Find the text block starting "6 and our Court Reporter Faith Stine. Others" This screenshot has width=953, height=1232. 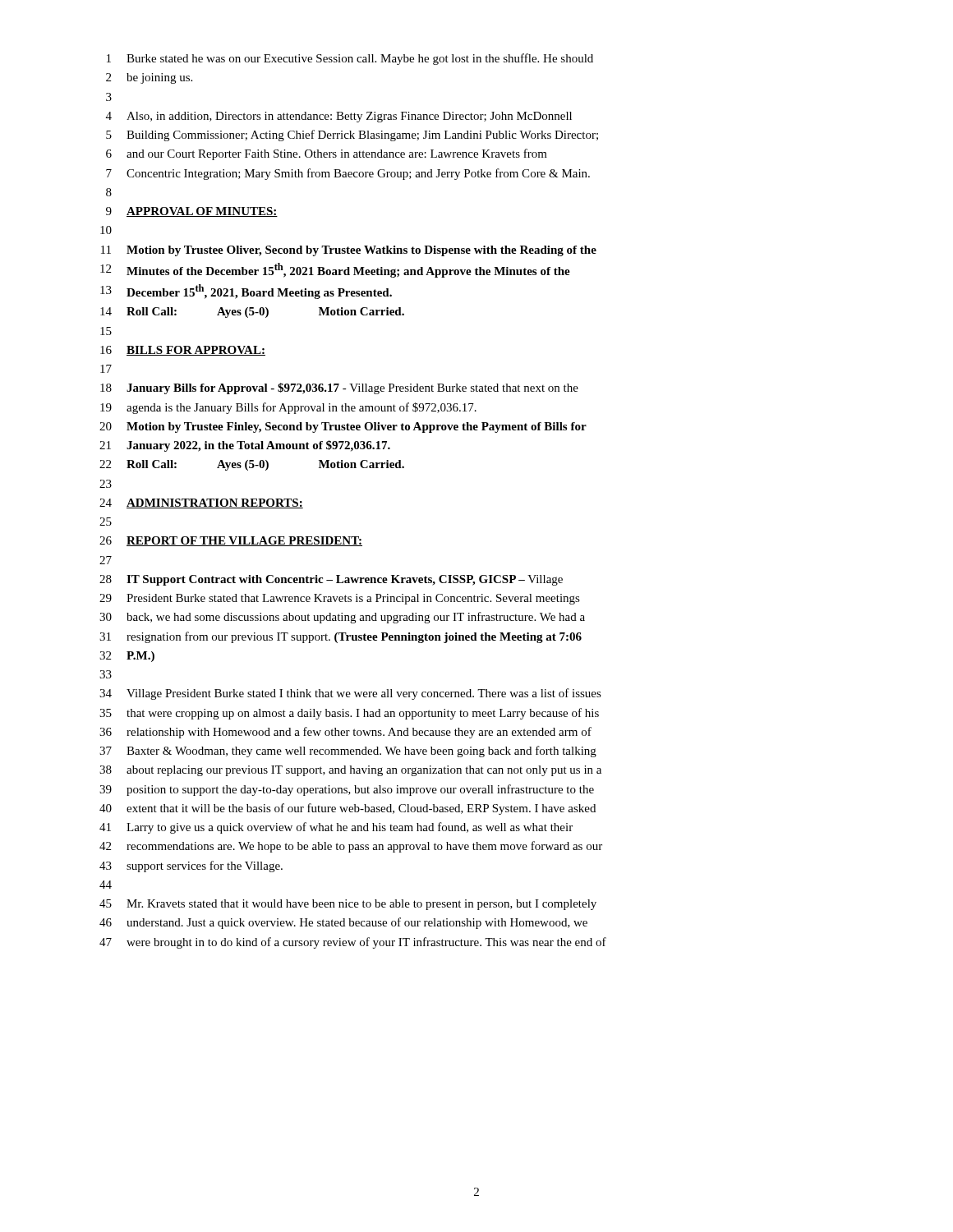tap(476, 154)
